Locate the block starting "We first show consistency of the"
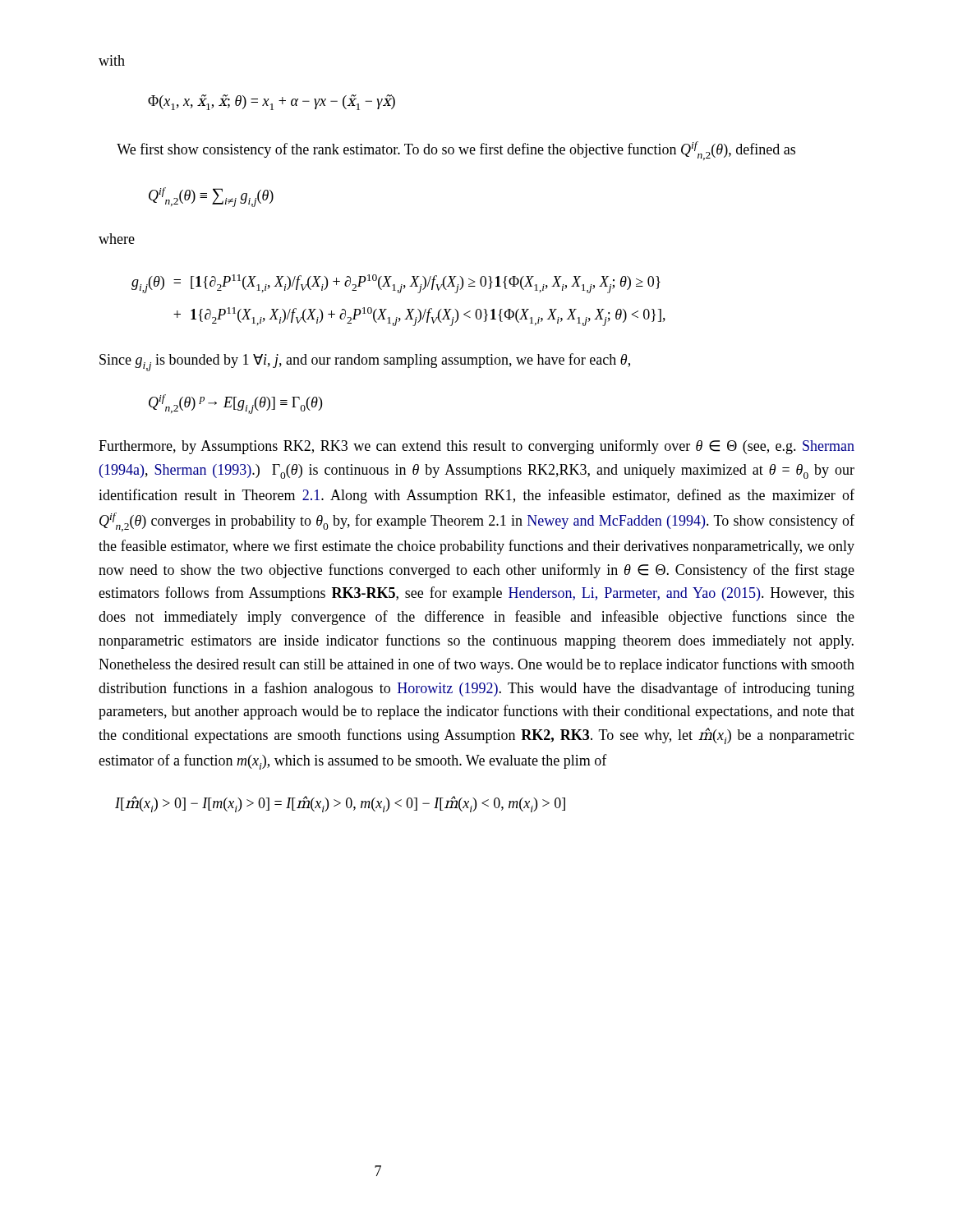953x1232 pixels. click(x=447, y=150)
